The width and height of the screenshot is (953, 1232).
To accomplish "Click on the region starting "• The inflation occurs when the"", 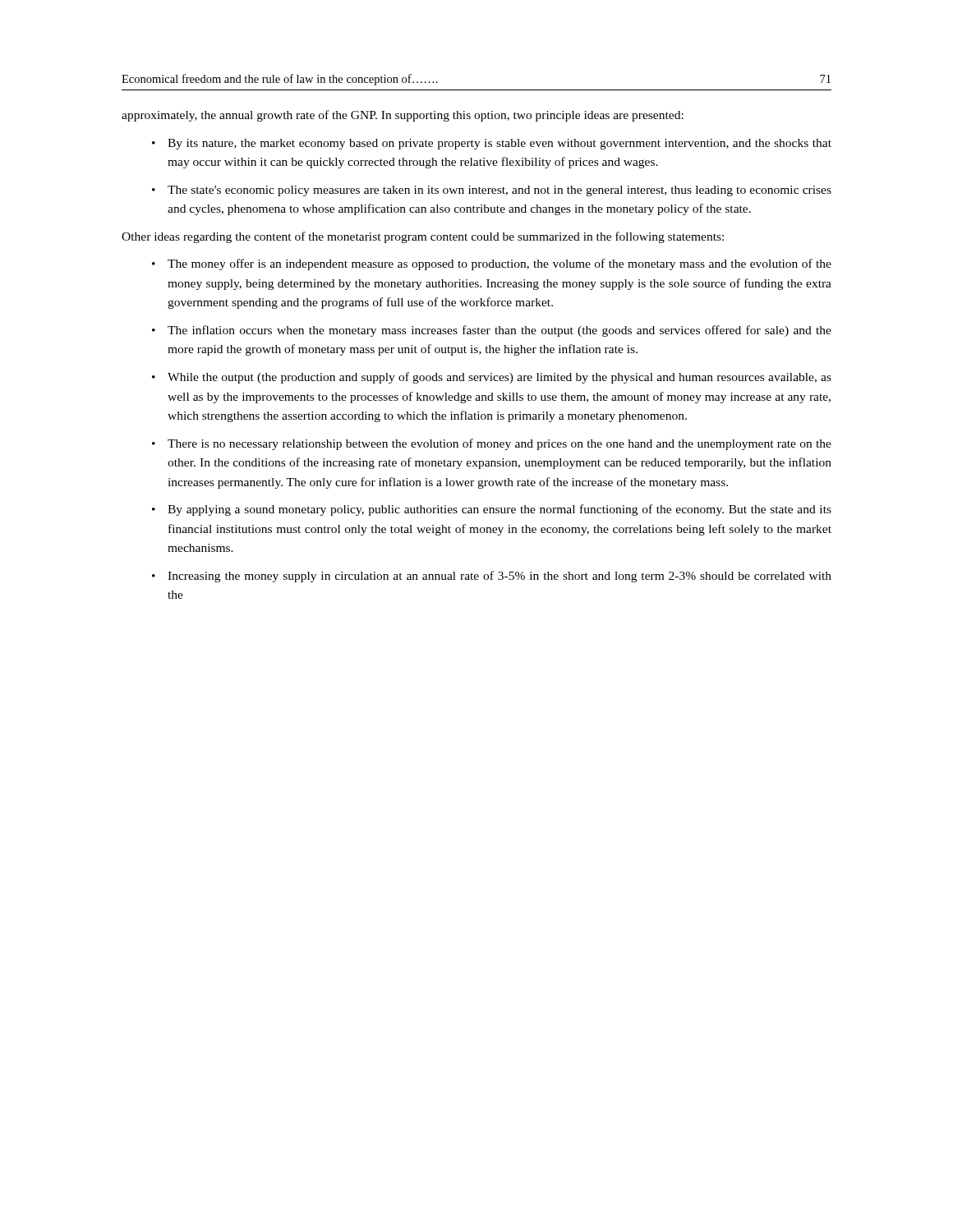I will (491, 340).
